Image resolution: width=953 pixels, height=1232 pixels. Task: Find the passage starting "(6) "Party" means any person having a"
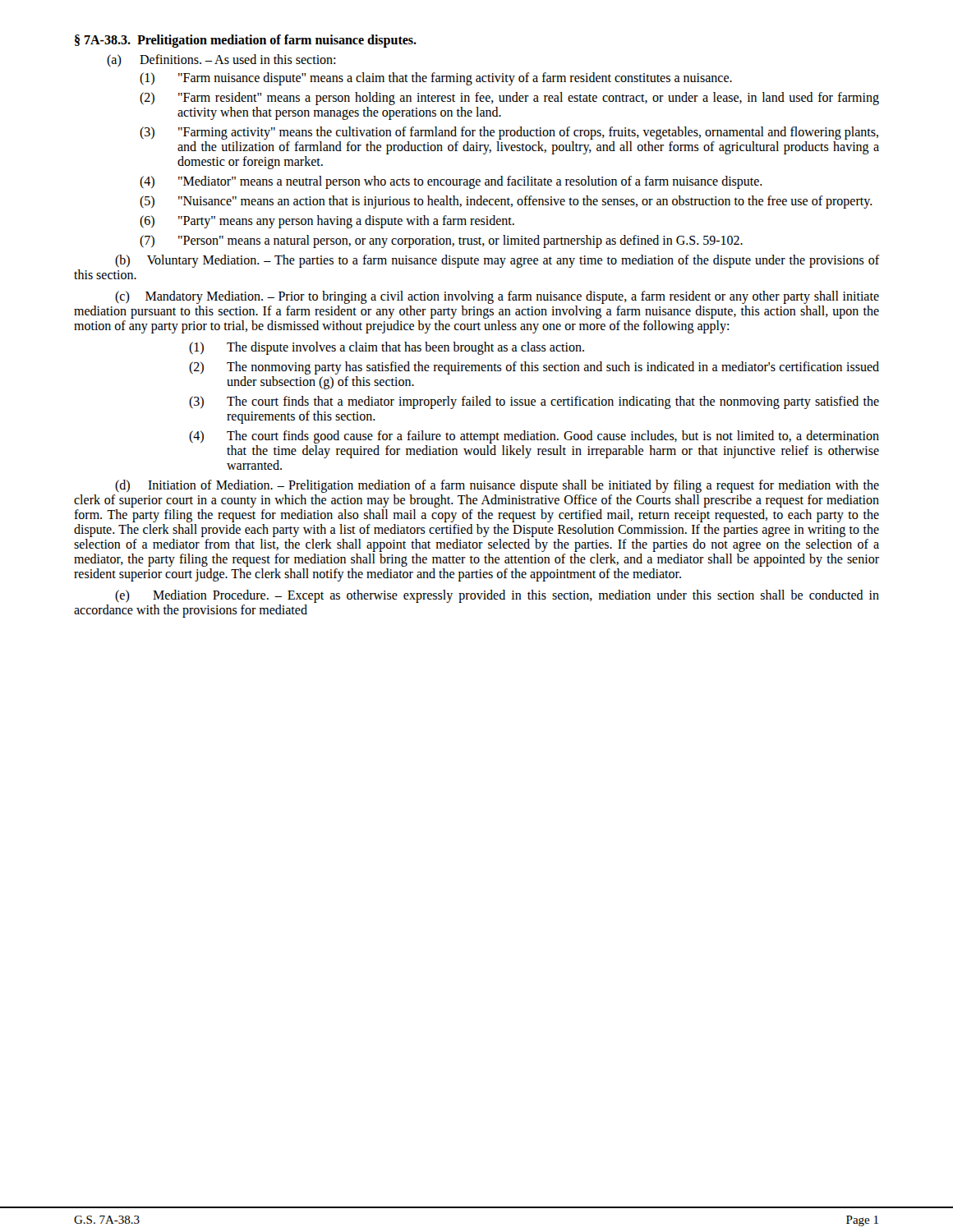pos(509,221)
